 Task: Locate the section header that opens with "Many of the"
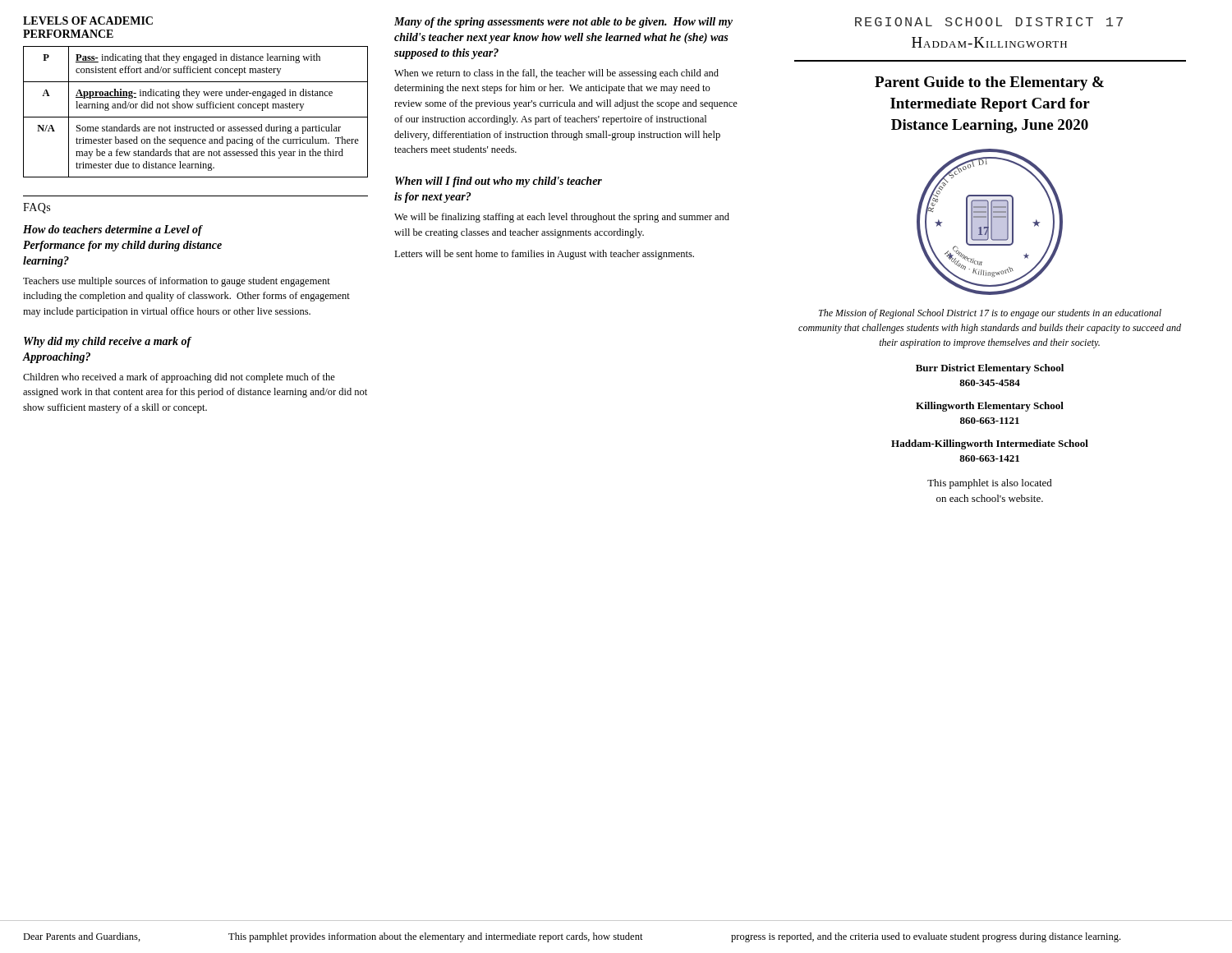click(x=563, y=37)
